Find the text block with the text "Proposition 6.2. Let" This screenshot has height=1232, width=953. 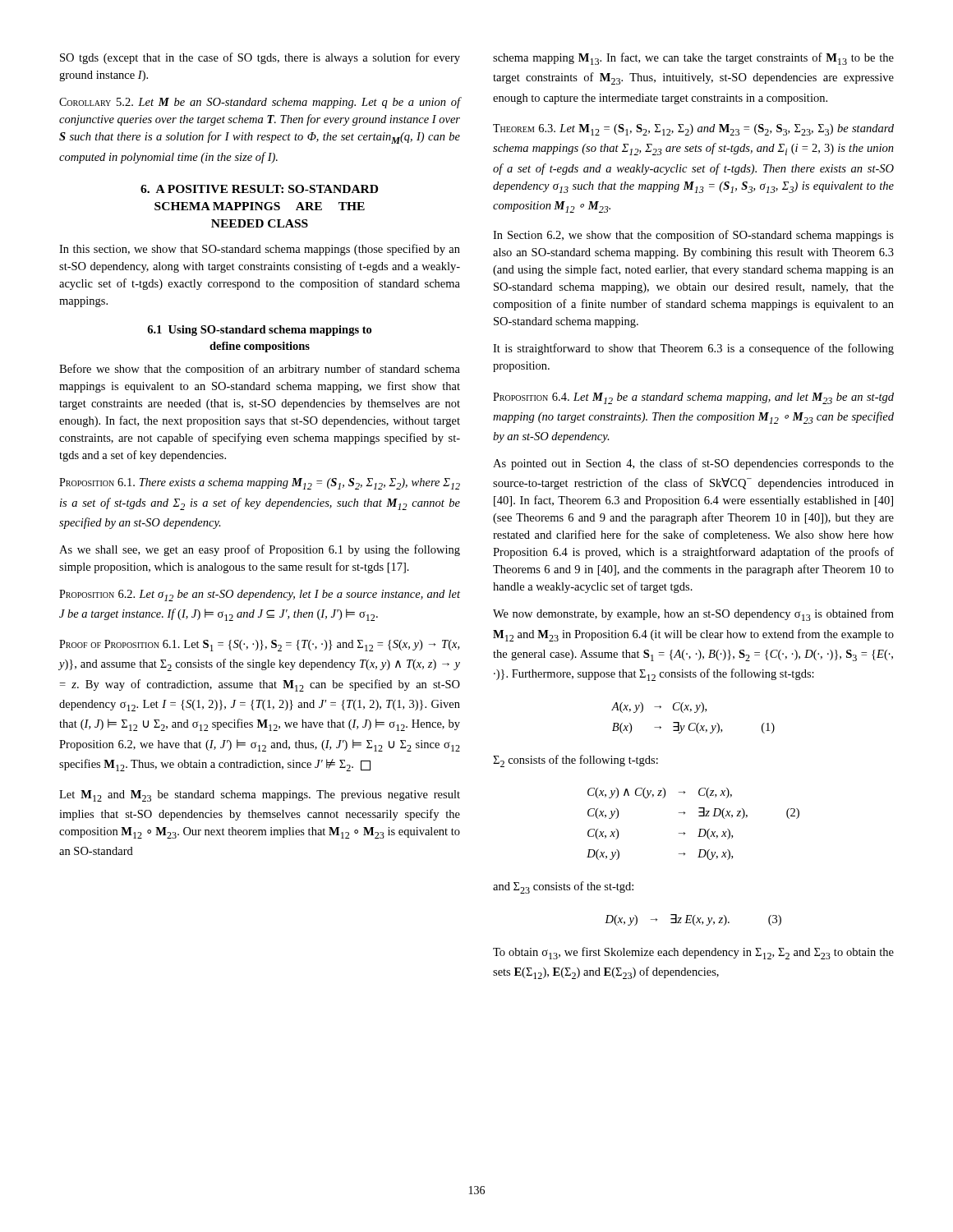coord(260,606)
